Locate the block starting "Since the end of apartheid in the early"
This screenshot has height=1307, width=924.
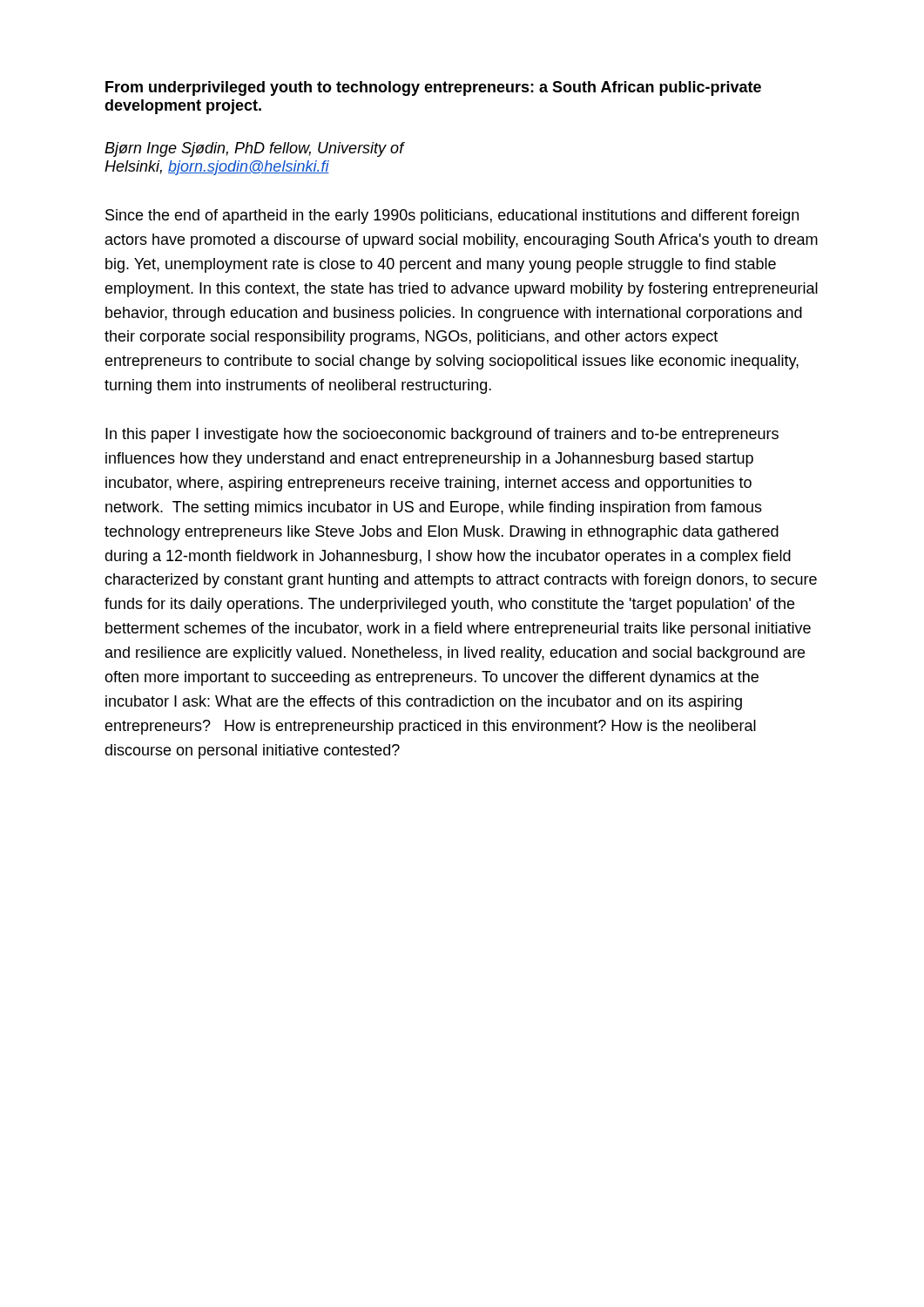pyautogui.click(x=461, y=300)
